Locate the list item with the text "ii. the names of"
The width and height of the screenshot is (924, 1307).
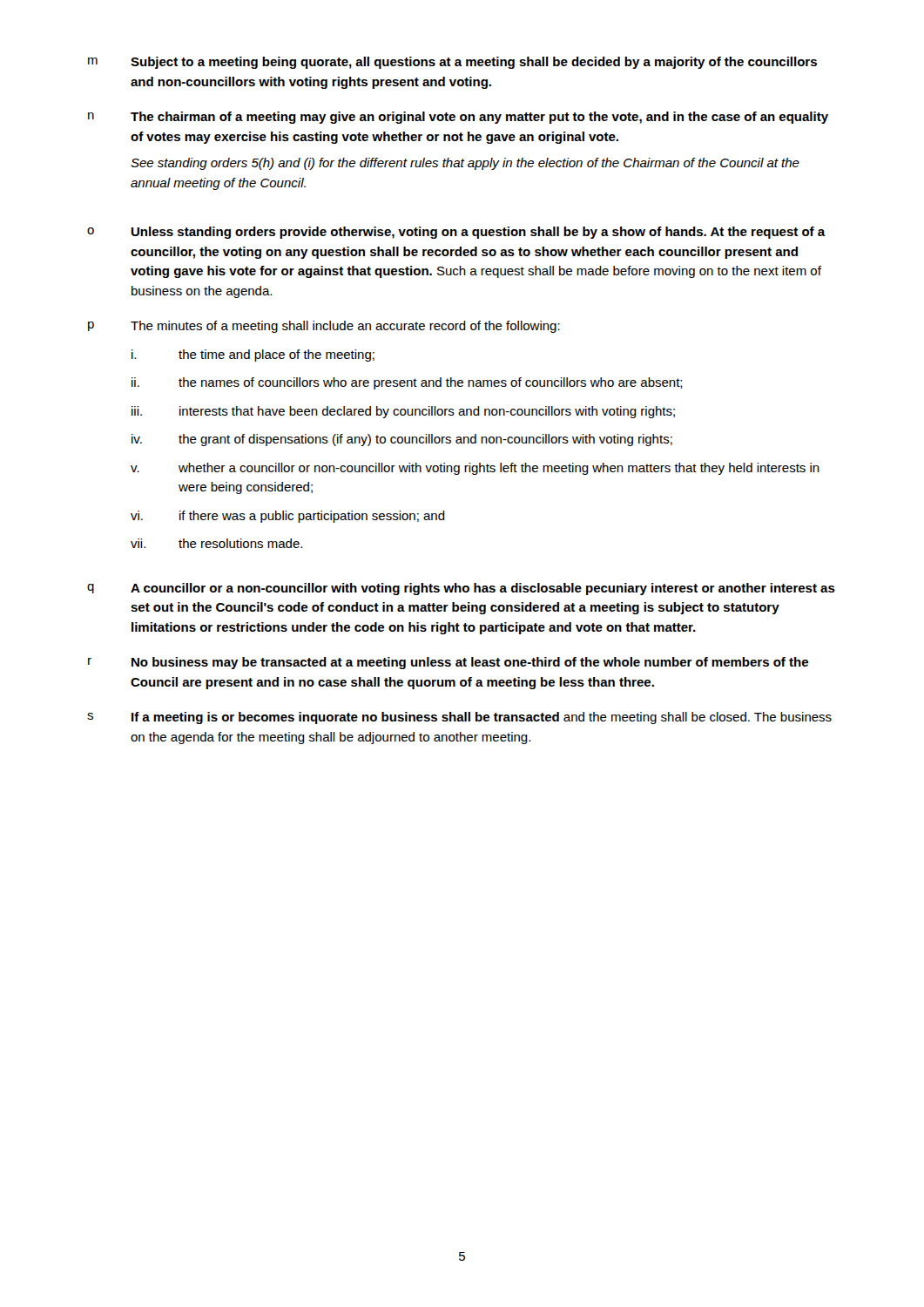click(x=484, y=383)
